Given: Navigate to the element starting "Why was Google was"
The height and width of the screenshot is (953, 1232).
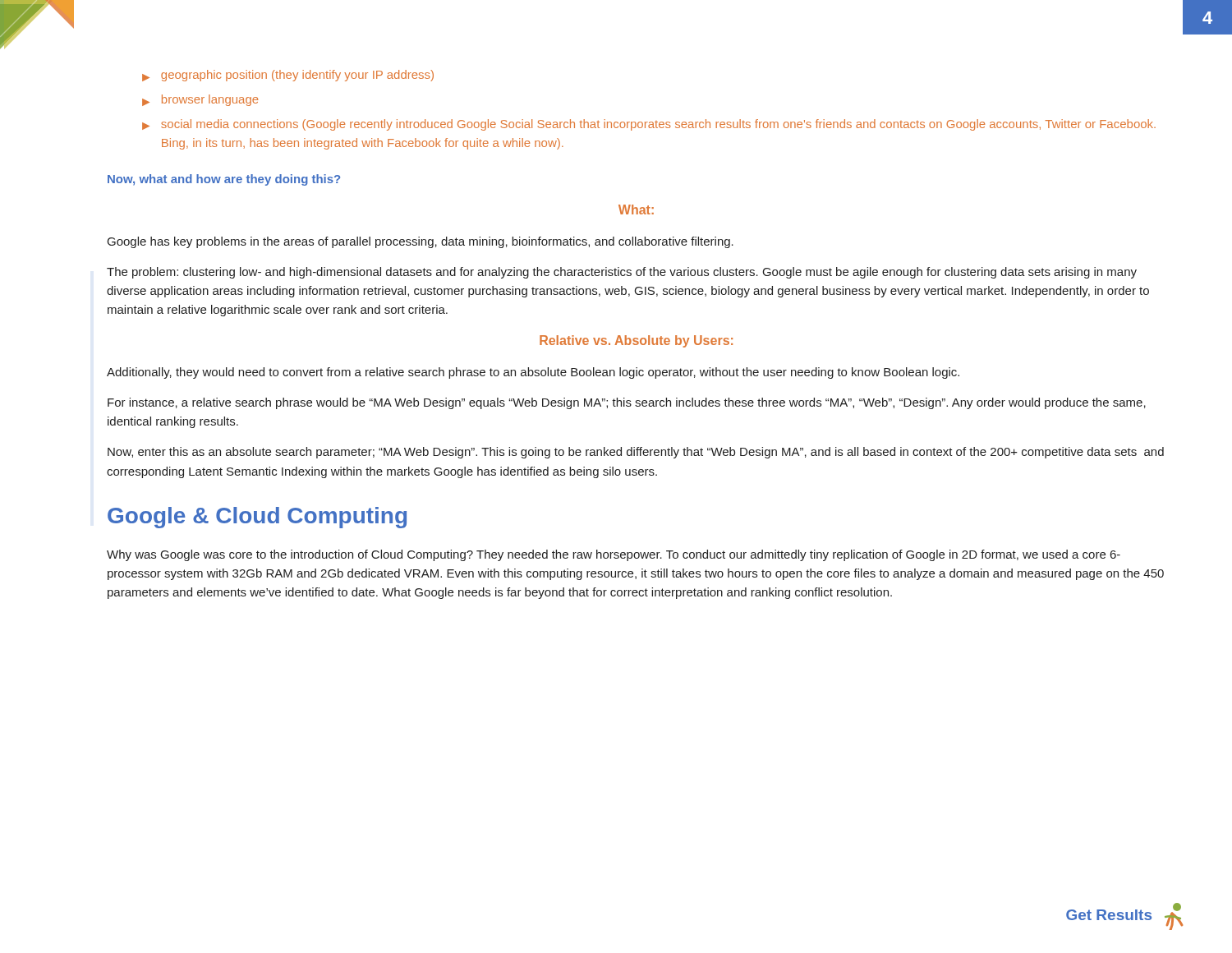Looking at the screenshot, I should pyautogui.click(x=635, y=573).
